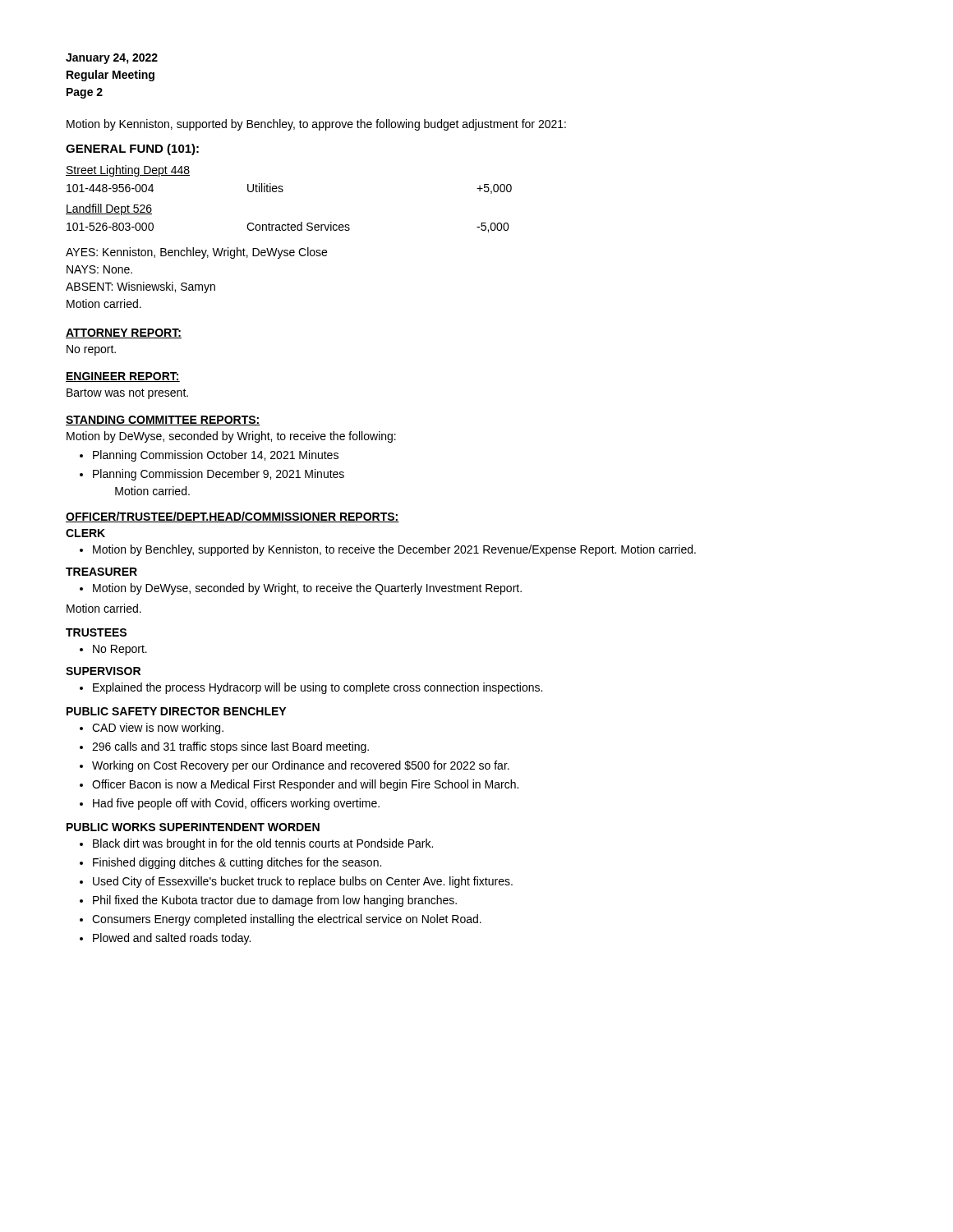Image resolution: width=953 pixels, height=1232 pixels.
Task: Select the block starting "296 calls and 31"
Action: 231,747
